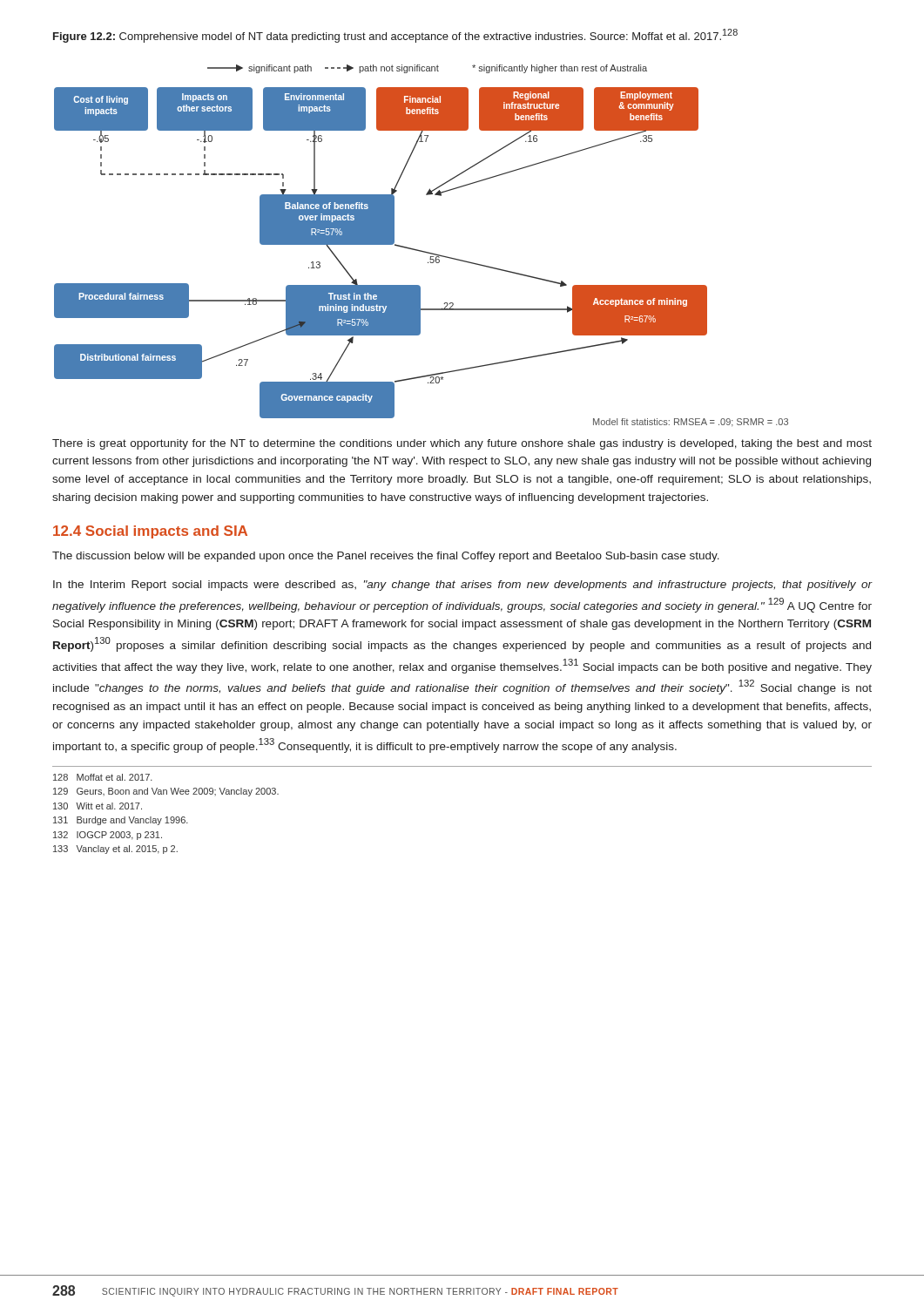Image resolution: width=924 pixels, height=1307 pixels.
Task: Click on the footnote with the text "128 Moffat et al. 2017."
Action: pyautogui.click(x=103, y=777)
